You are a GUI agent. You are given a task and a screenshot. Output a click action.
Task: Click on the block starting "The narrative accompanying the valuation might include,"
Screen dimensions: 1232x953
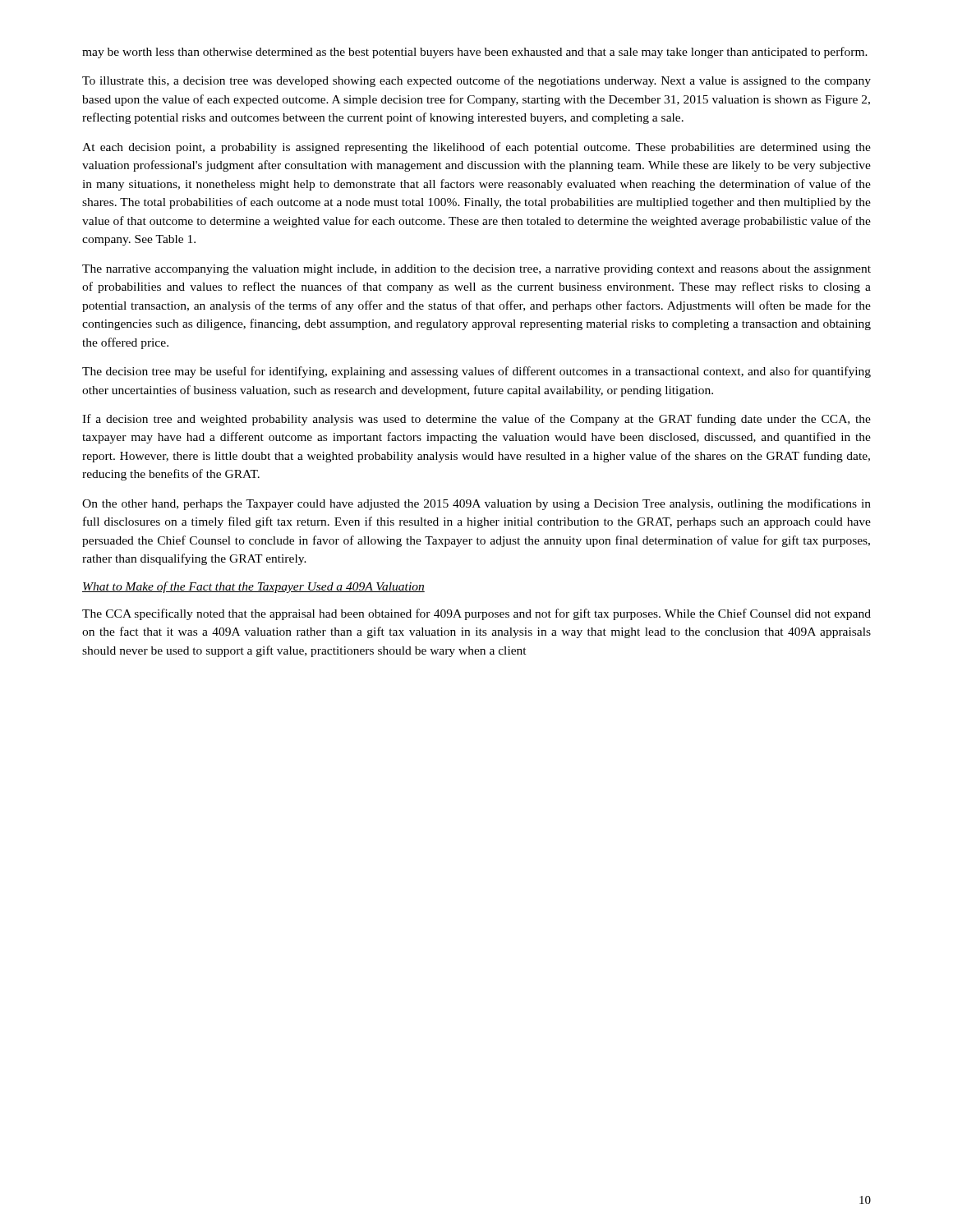point(476,305)
